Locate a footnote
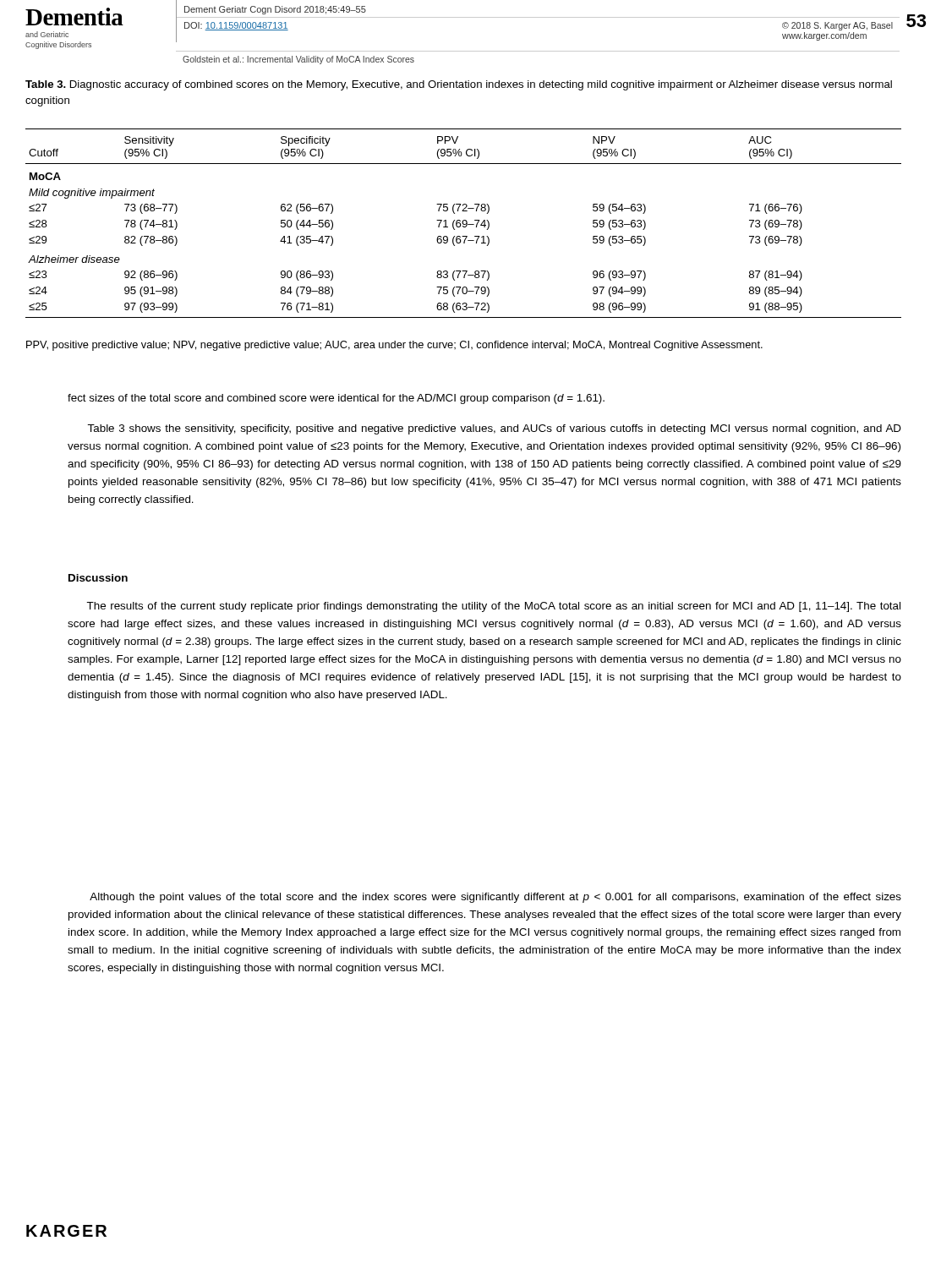The image size is (952, 1268). tap(394, 345)
